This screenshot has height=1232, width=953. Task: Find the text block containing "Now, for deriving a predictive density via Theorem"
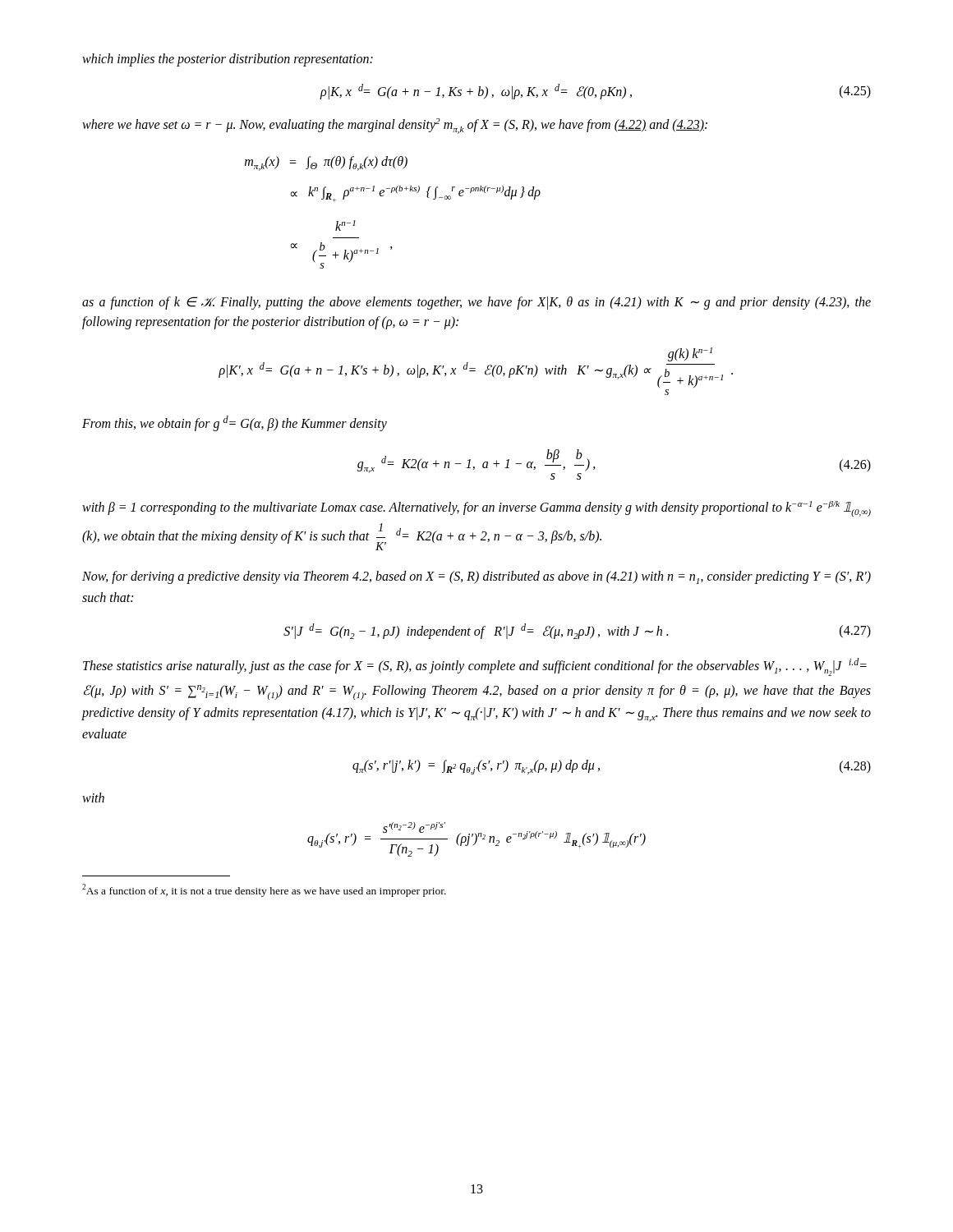pos(476,587)
